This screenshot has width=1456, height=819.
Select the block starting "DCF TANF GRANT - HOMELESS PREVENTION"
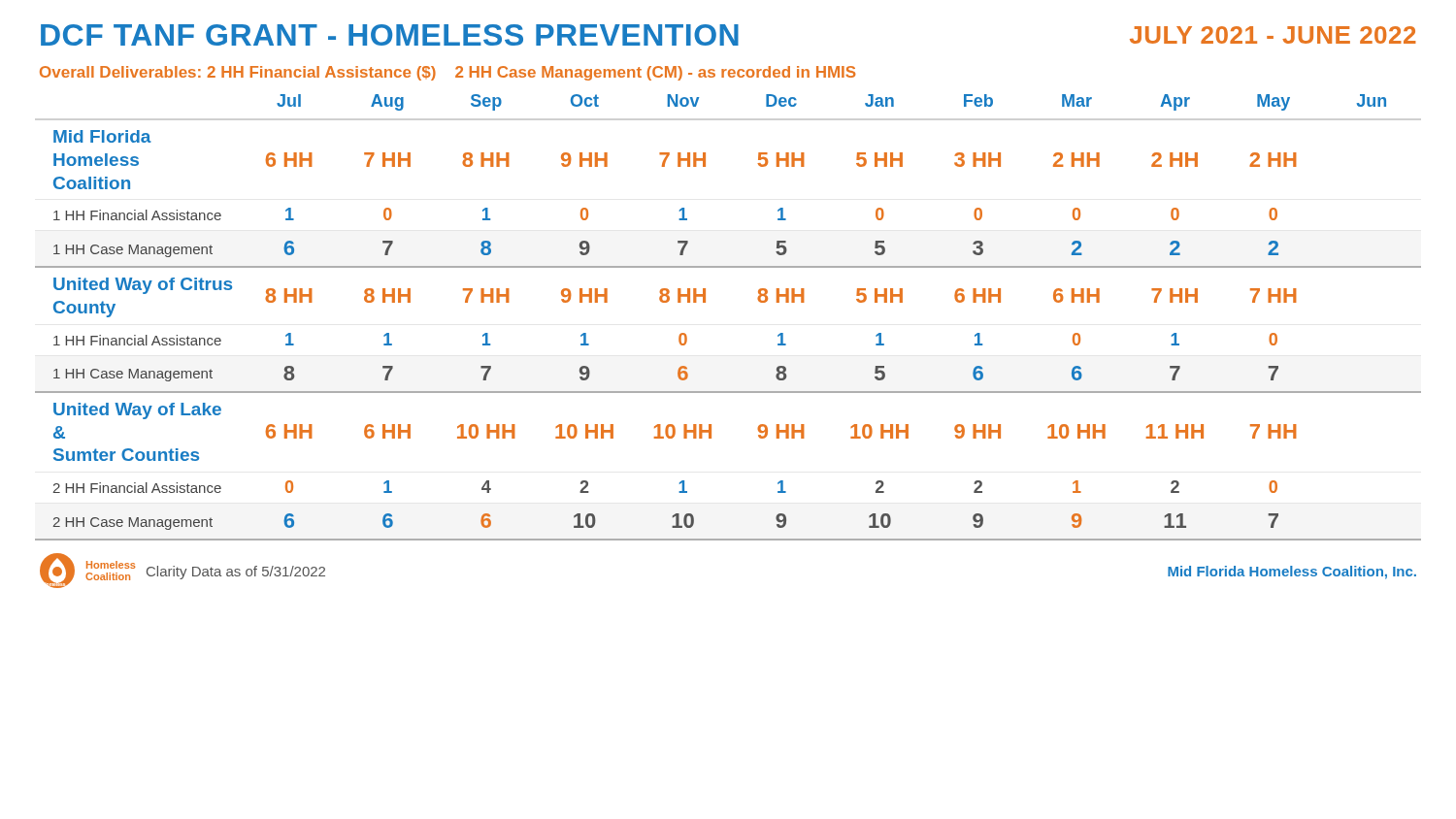pyautogui.click(x=390, y=35)
